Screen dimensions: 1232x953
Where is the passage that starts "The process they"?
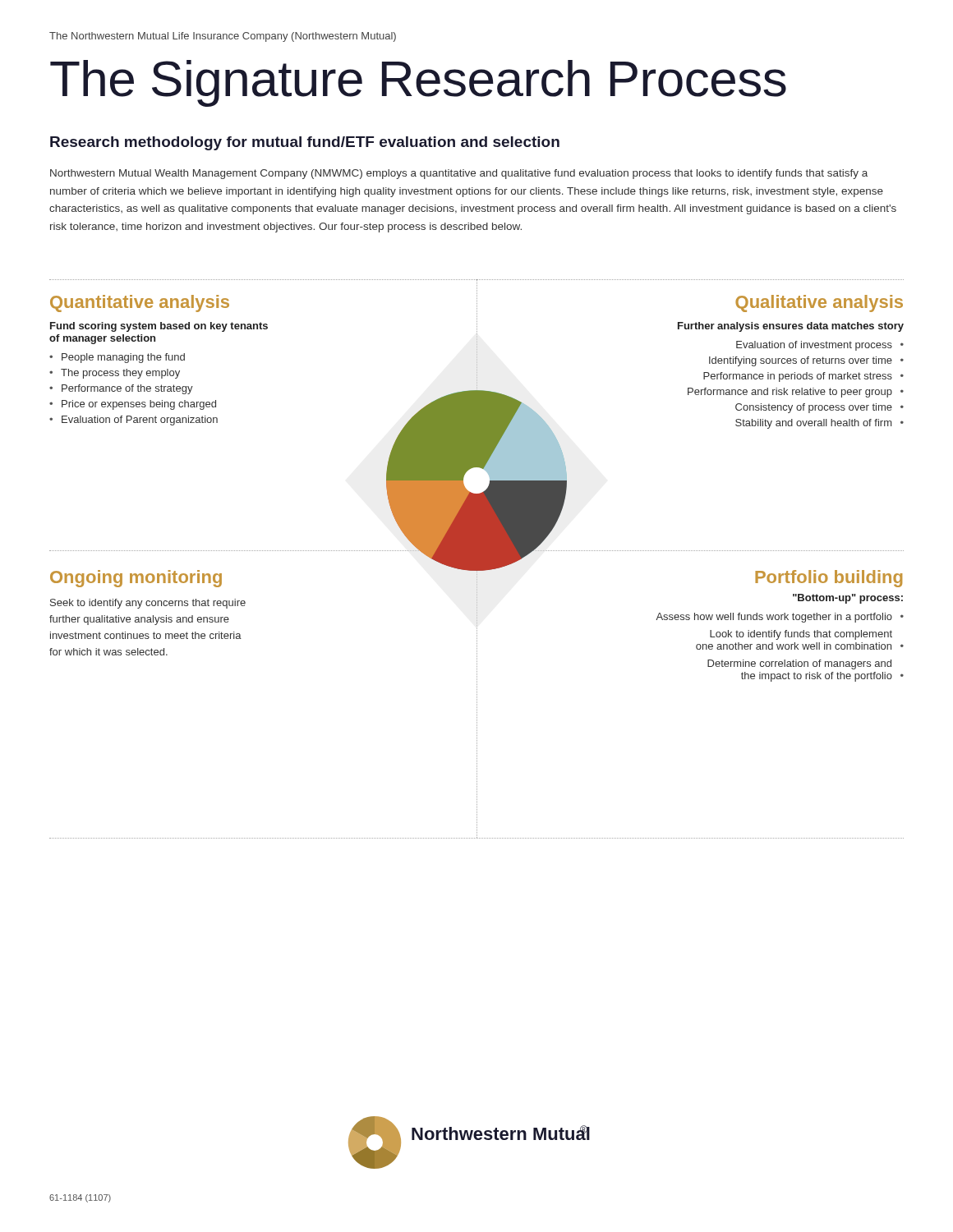point(120,372)
